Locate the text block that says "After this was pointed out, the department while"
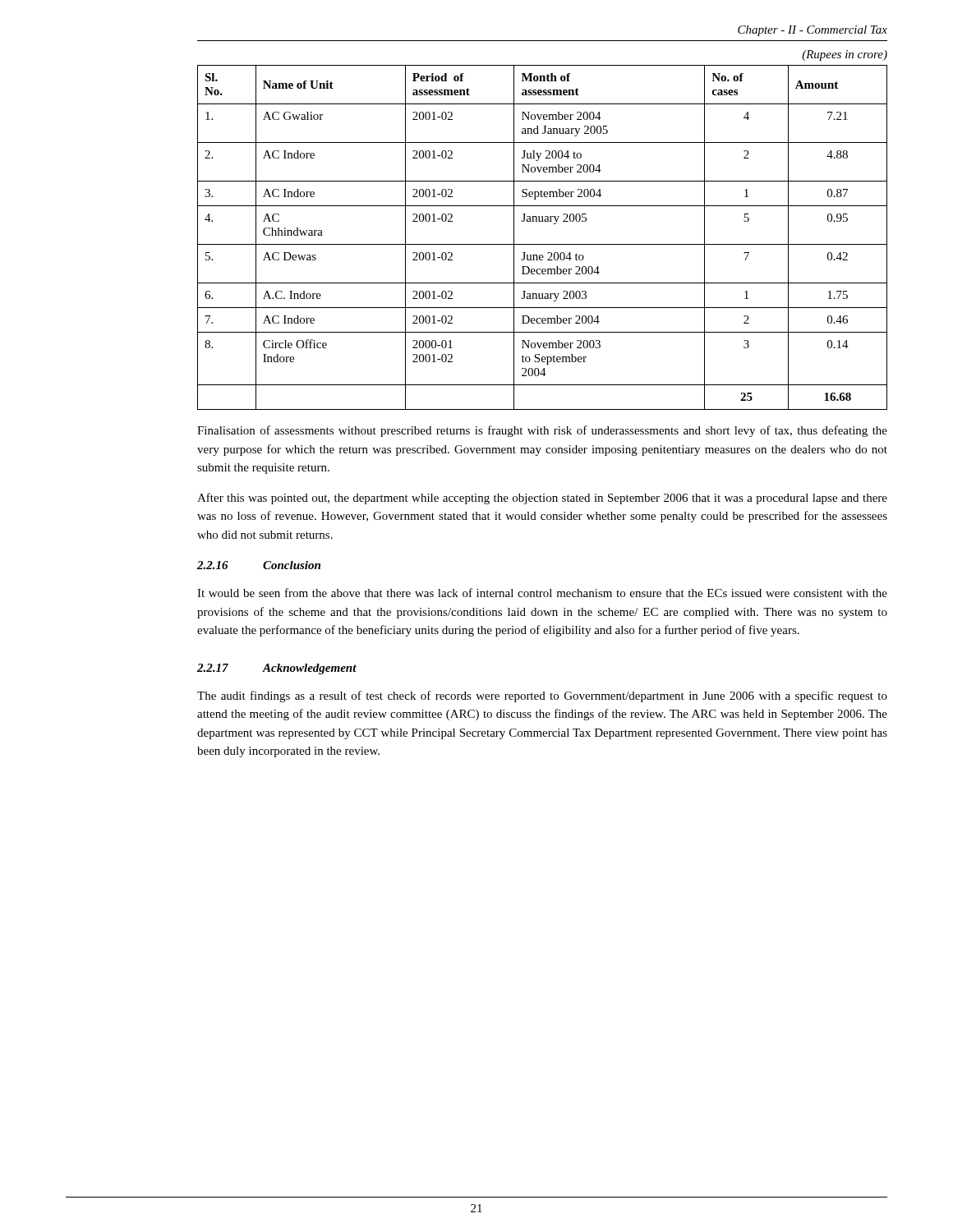 [x=542, y=516]
